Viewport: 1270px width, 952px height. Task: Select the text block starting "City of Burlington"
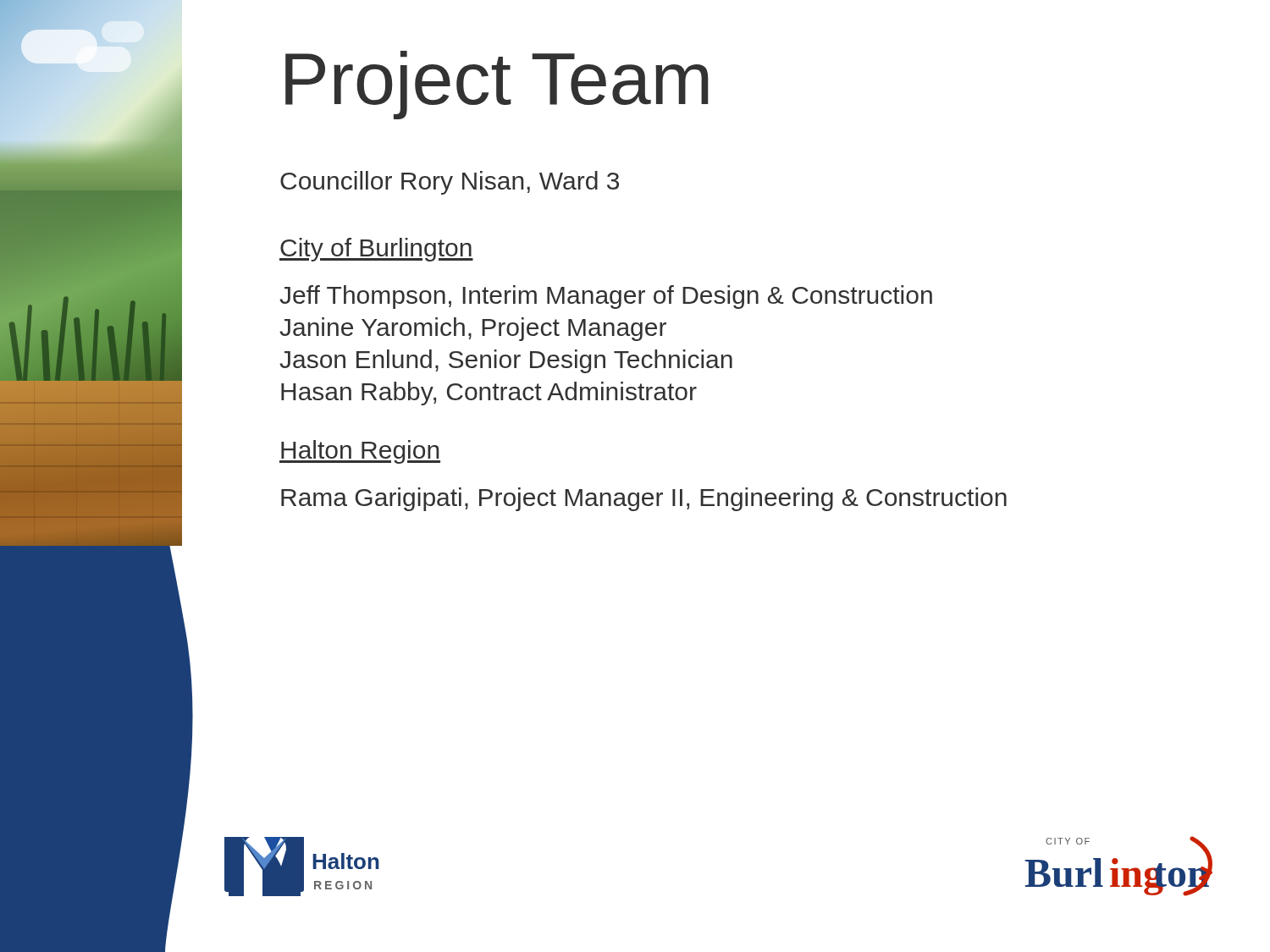[x=376, y=248]
